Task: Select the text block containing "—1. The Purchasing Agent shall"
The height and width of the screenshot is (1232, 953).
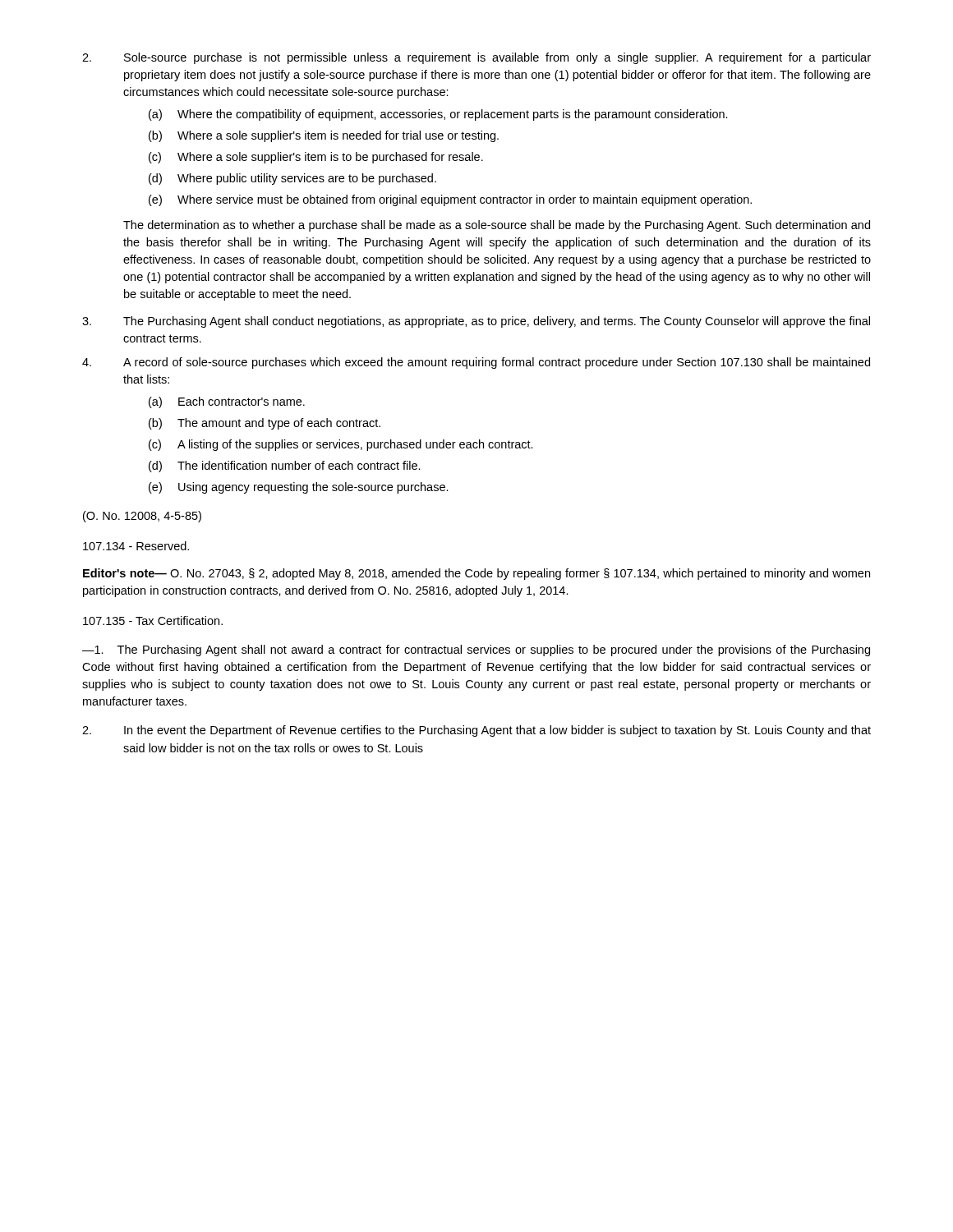Action: [x=476, y=676]
